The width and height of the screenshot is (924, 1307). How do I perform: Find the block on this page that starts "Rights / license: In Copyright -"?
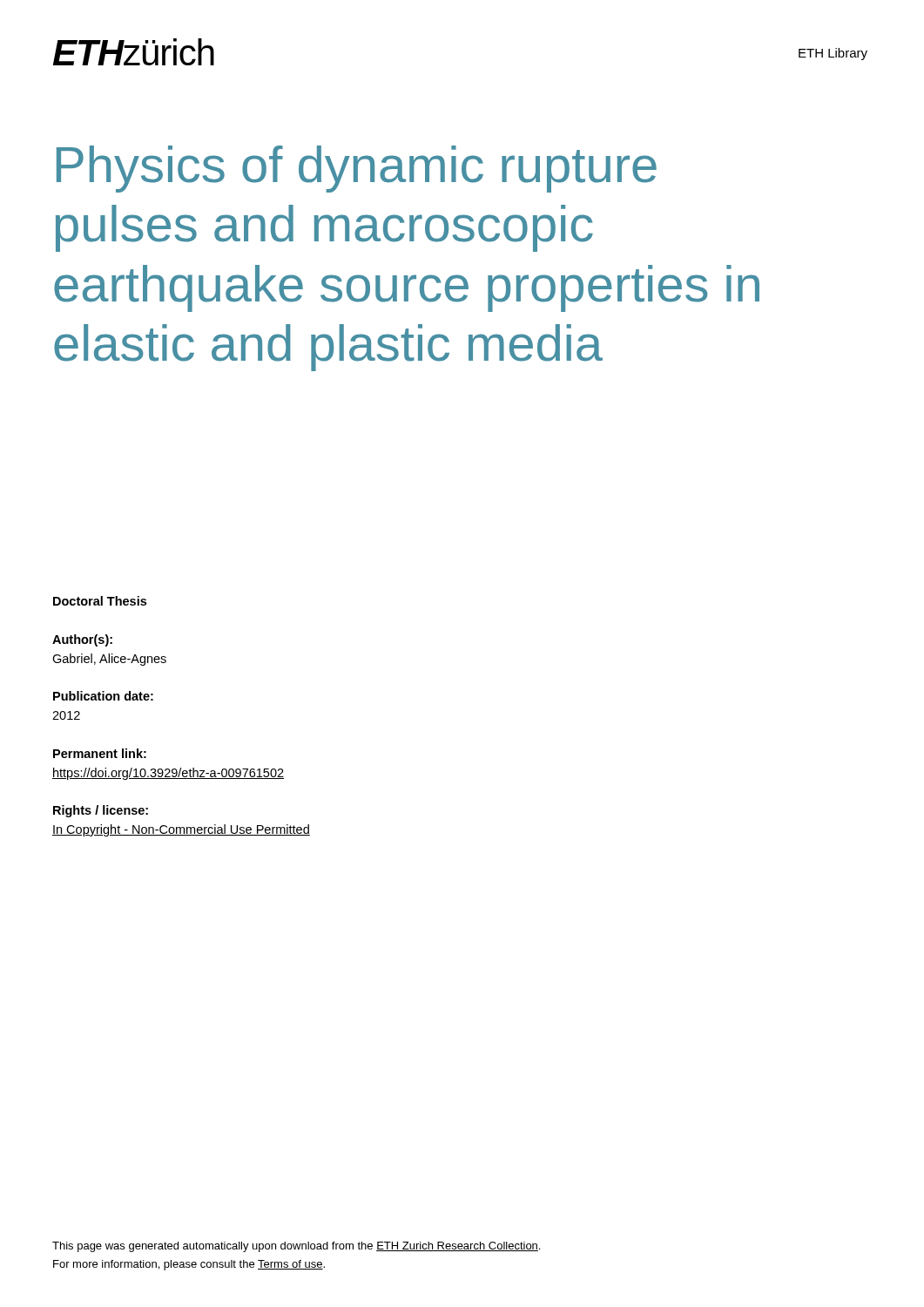(270, 822)
